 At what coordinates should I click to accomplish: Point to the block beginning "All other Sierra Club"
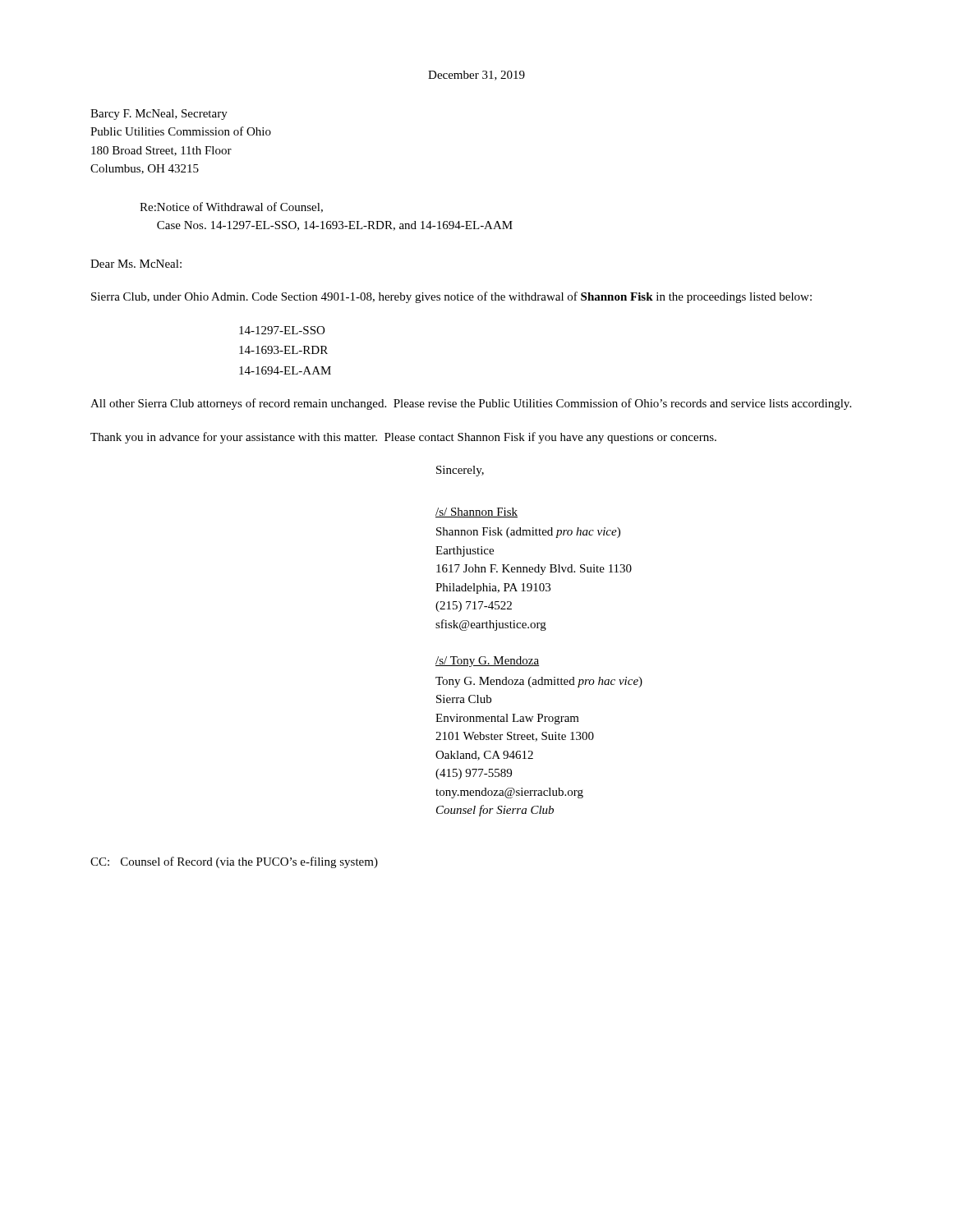[471, 403]
